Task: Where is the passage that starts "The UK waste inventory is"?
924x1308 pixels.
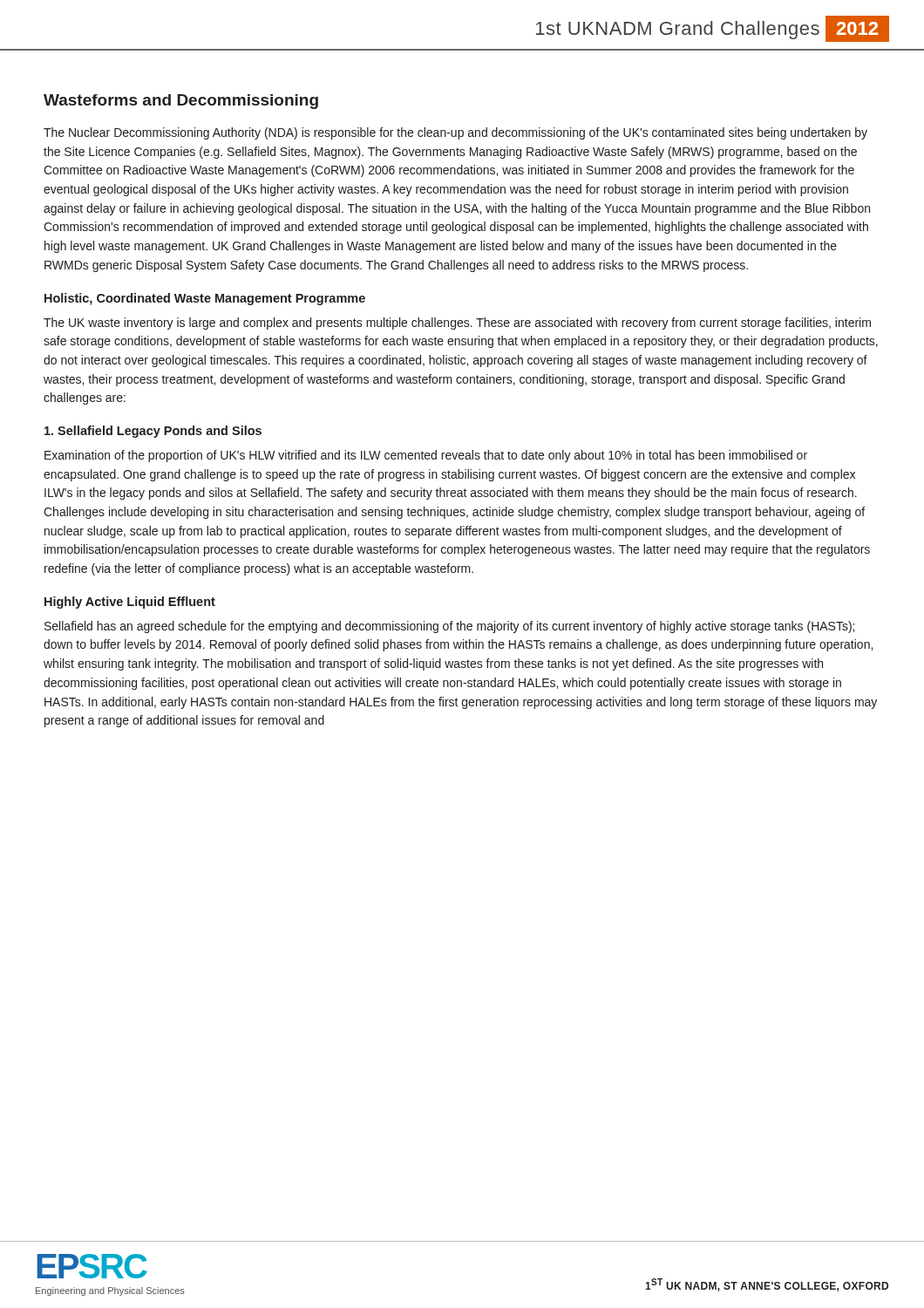Action: 461,360
